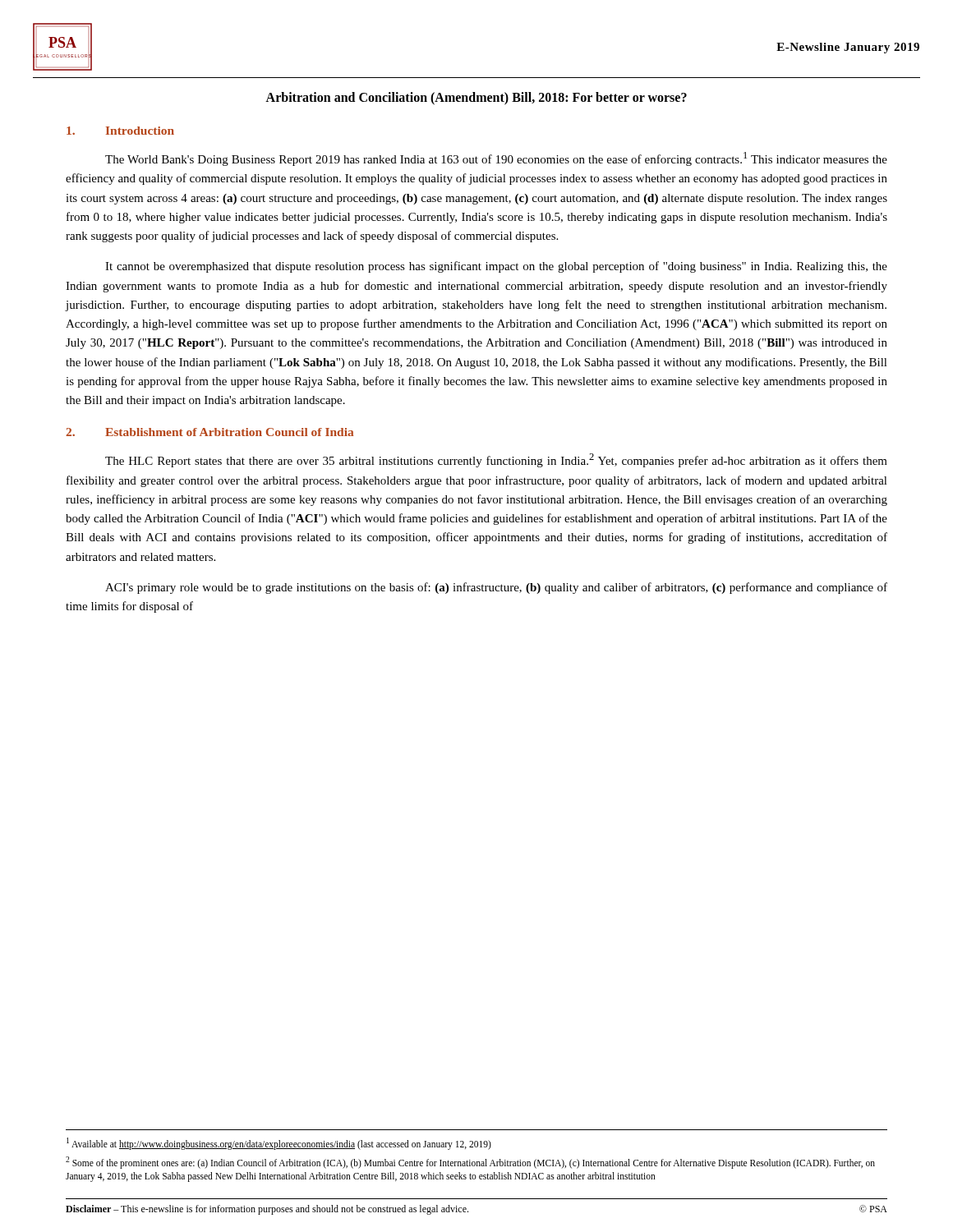Click on the region starting "2 Some of the prominent"

tap(470, 1168)
